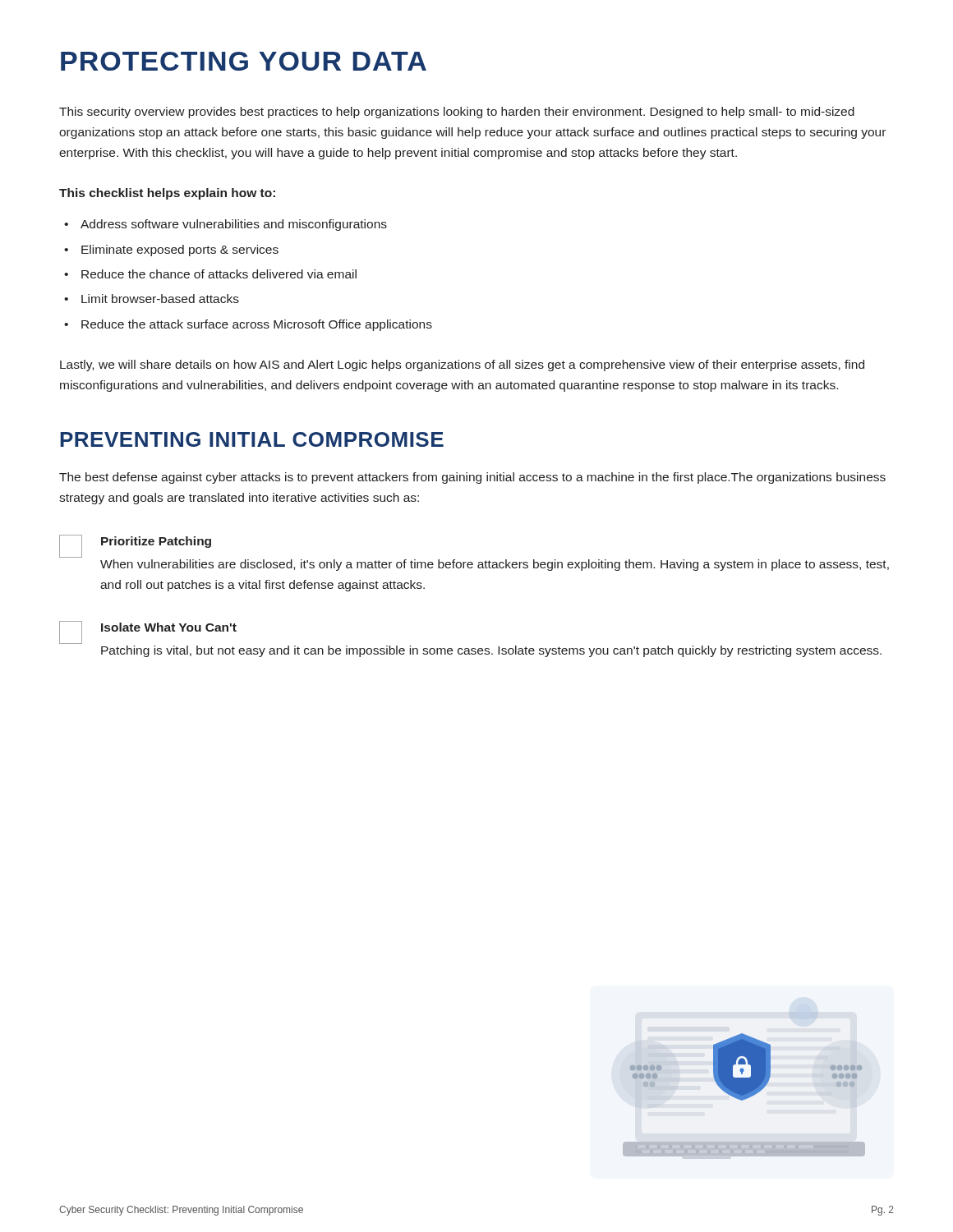Find the list item that reads "• Address software vulnerabilities"

point(226,225)
